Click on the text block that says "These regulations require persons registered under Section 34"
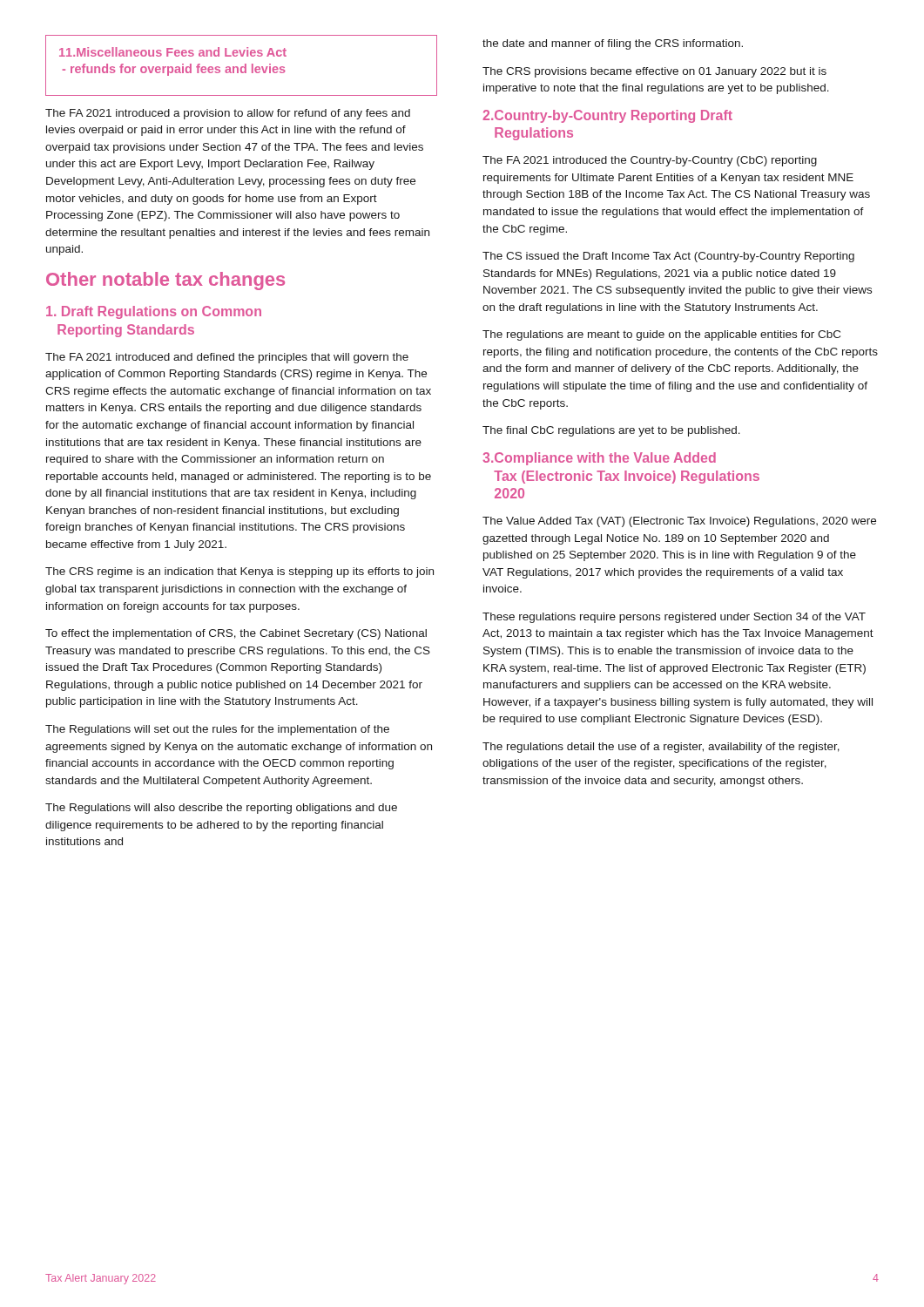The height and width of the screenshot is (1307, 924). click(678, 668)
